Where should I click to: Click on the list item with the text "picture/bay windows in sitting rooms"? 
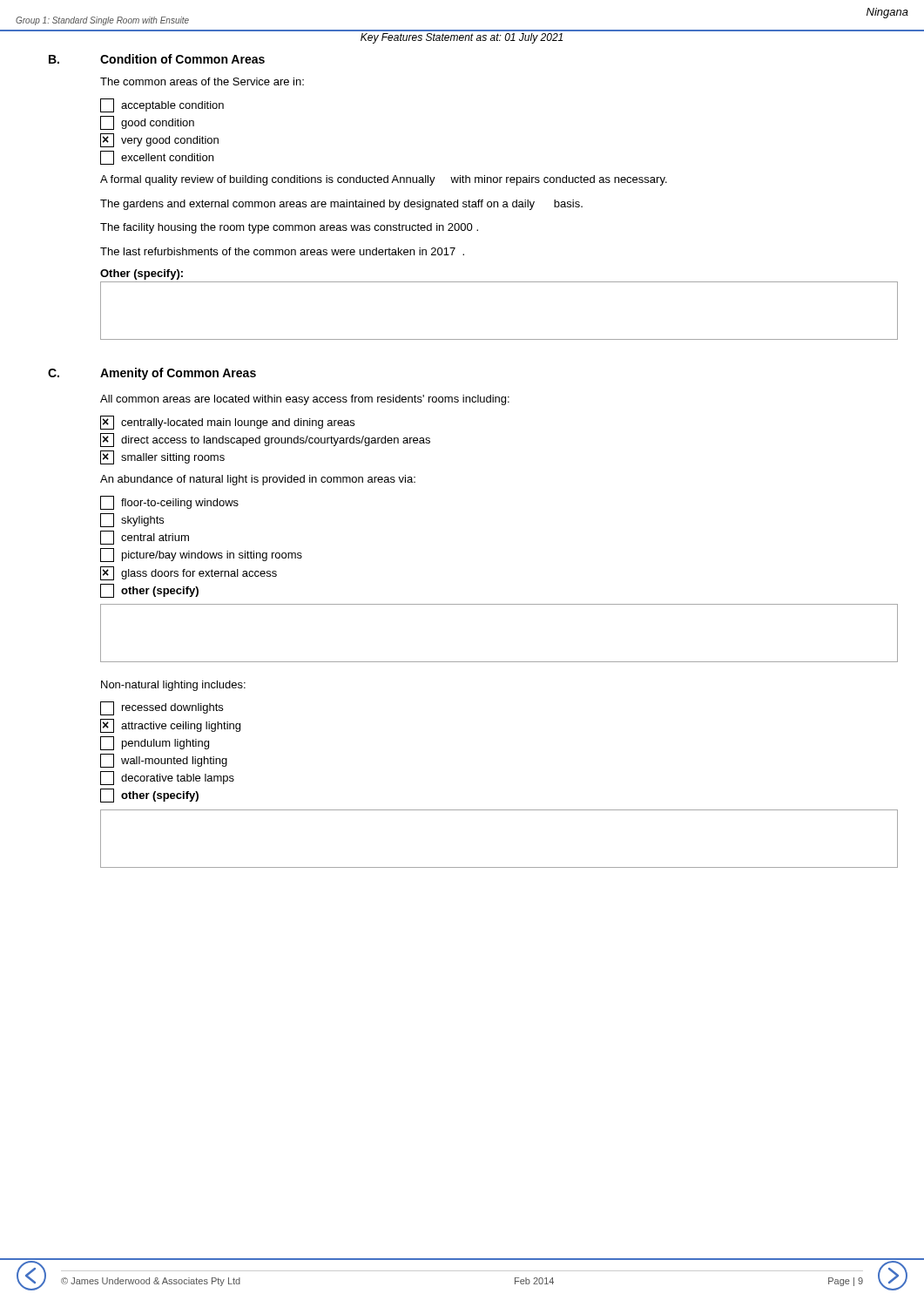pyautogui.click(x=201, y=555)
